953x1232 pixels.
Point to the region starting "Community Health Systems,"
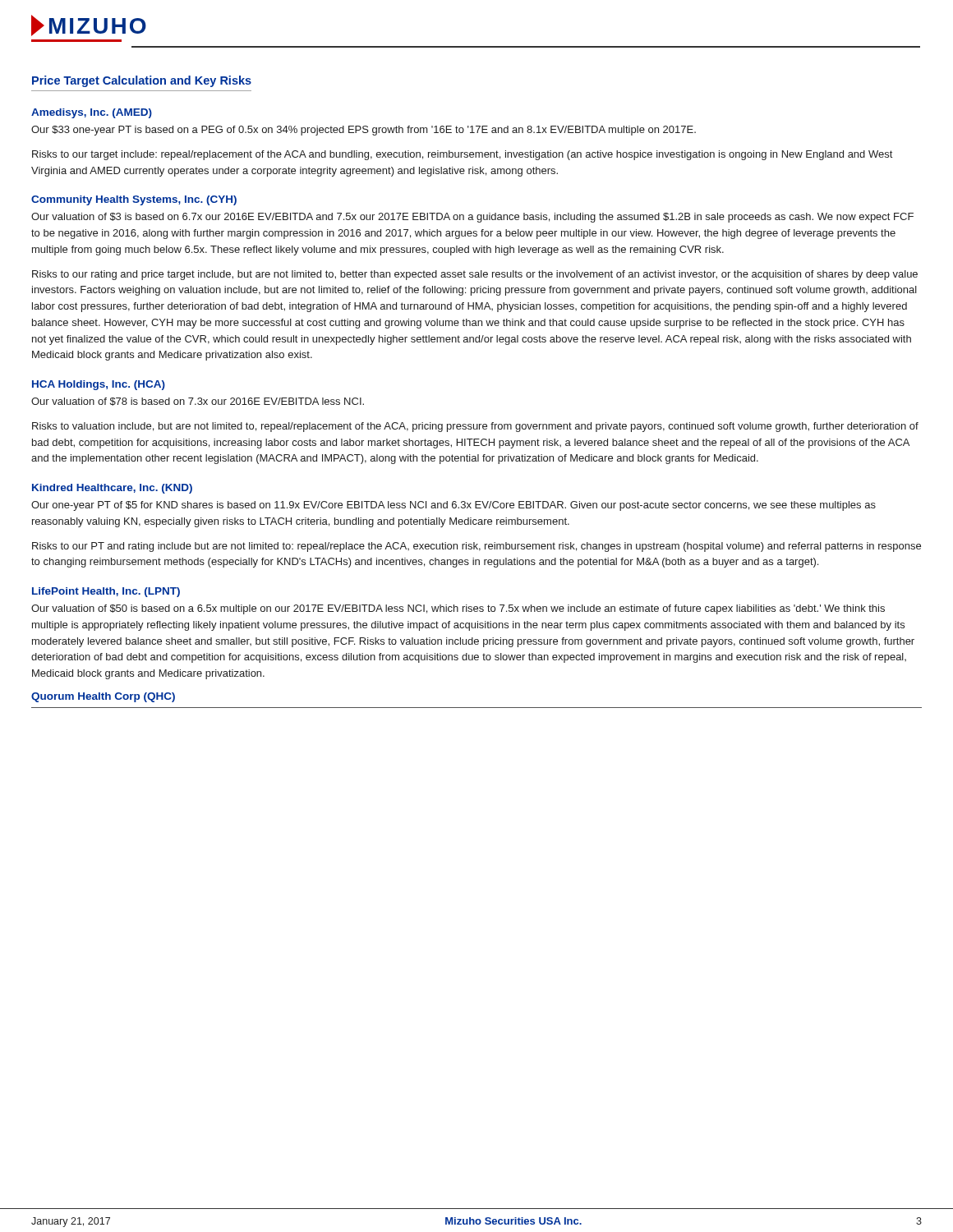click(134, 199)
